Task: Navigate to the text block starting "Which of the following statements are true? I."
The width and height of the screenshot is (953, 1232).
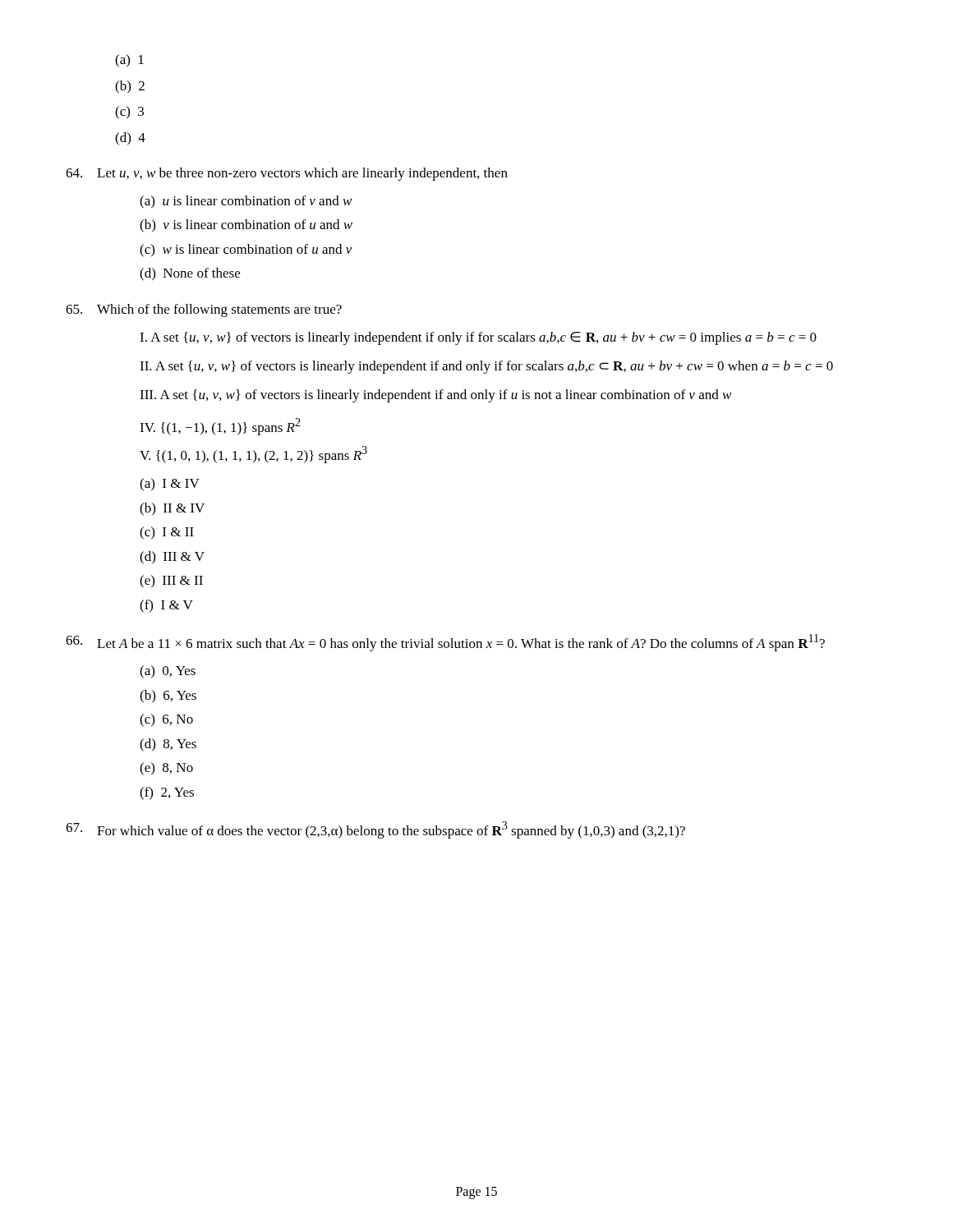Action: pyautogui.click(x=204, y=310)
